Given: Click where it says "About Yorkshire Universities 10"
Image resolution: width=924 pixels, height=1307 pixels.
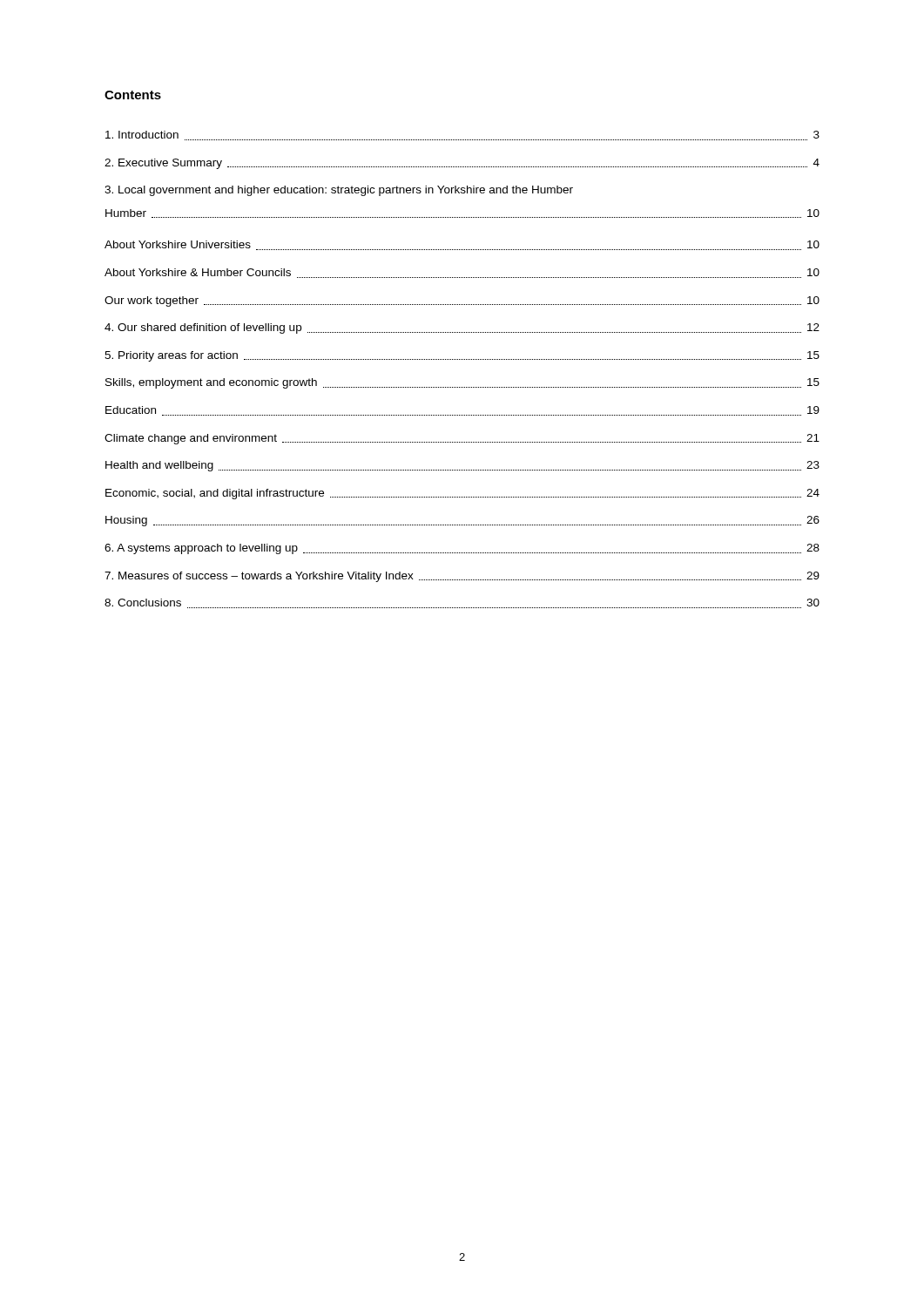Looking at the screenshot, I should coord(462,245).
